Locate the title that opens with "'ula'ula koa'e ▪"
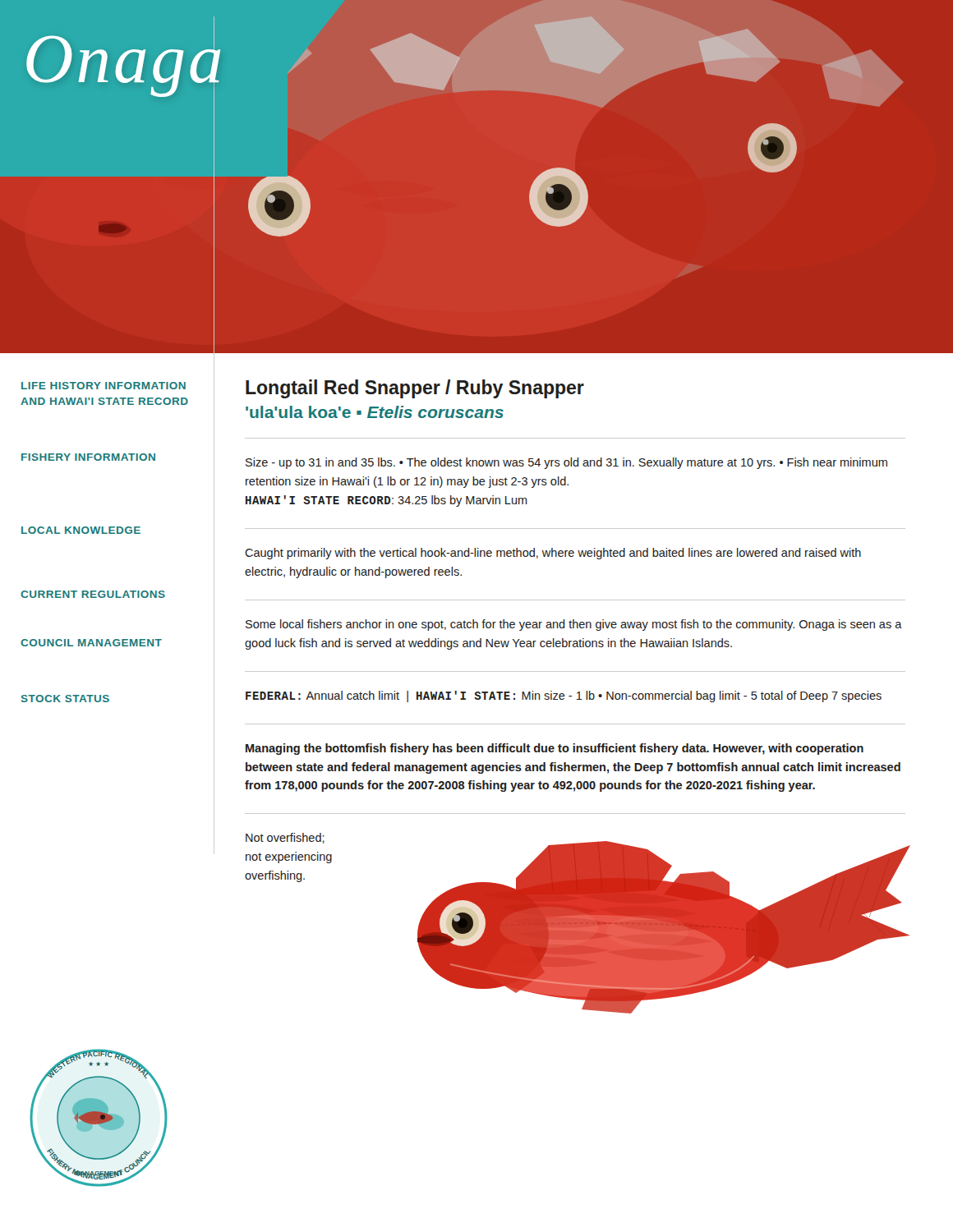Image resolution: width=953 pixels, height=1232 pixels. coord(374,412)
